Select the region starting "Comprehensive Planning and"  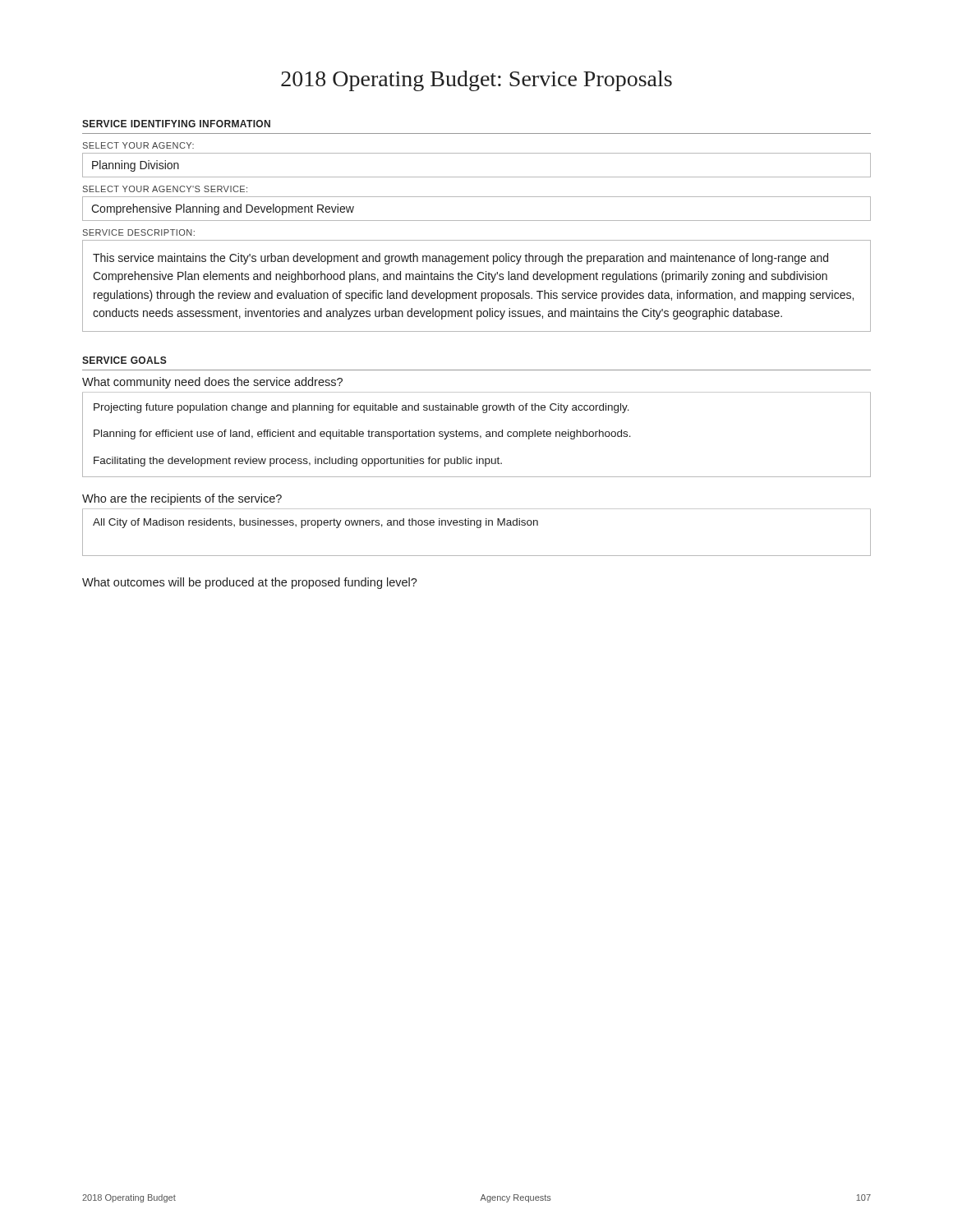pyautogui.click(x=223, y=209)
